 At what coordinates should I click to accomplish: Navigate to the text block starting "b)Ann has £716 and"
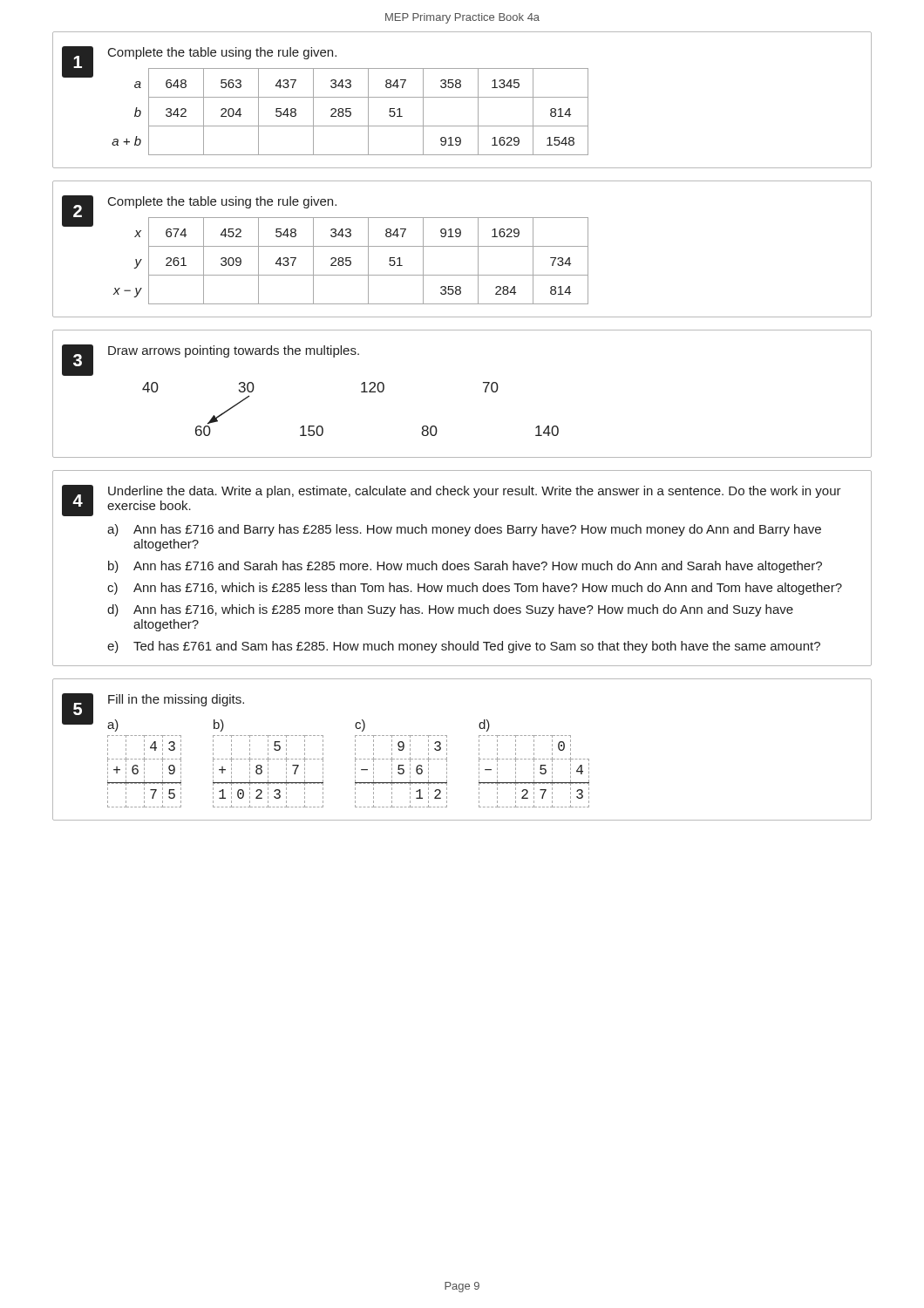point(465,566)
